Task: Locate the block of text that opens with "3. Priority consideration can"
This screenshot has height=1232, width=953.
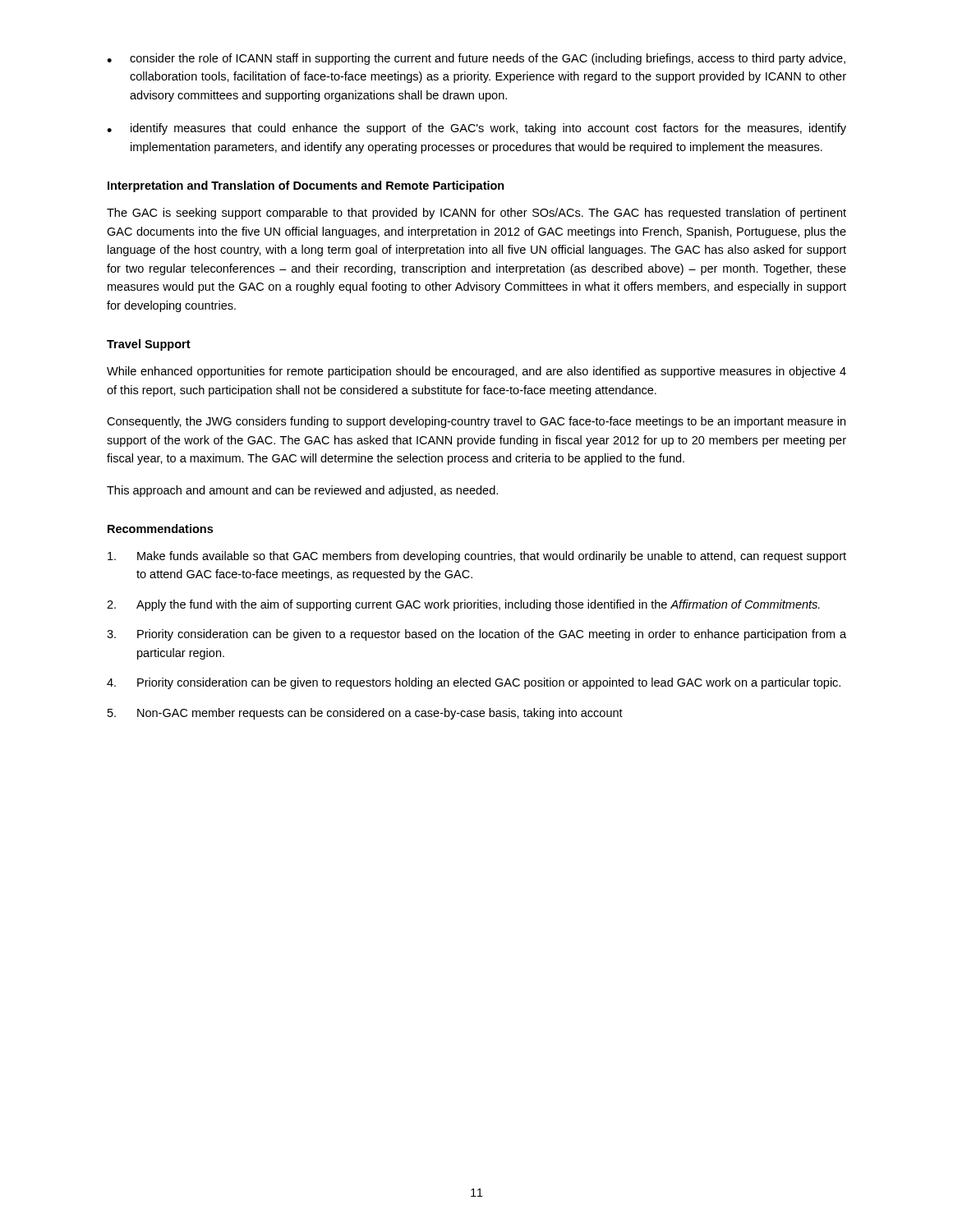Action: tap(476, 644)
